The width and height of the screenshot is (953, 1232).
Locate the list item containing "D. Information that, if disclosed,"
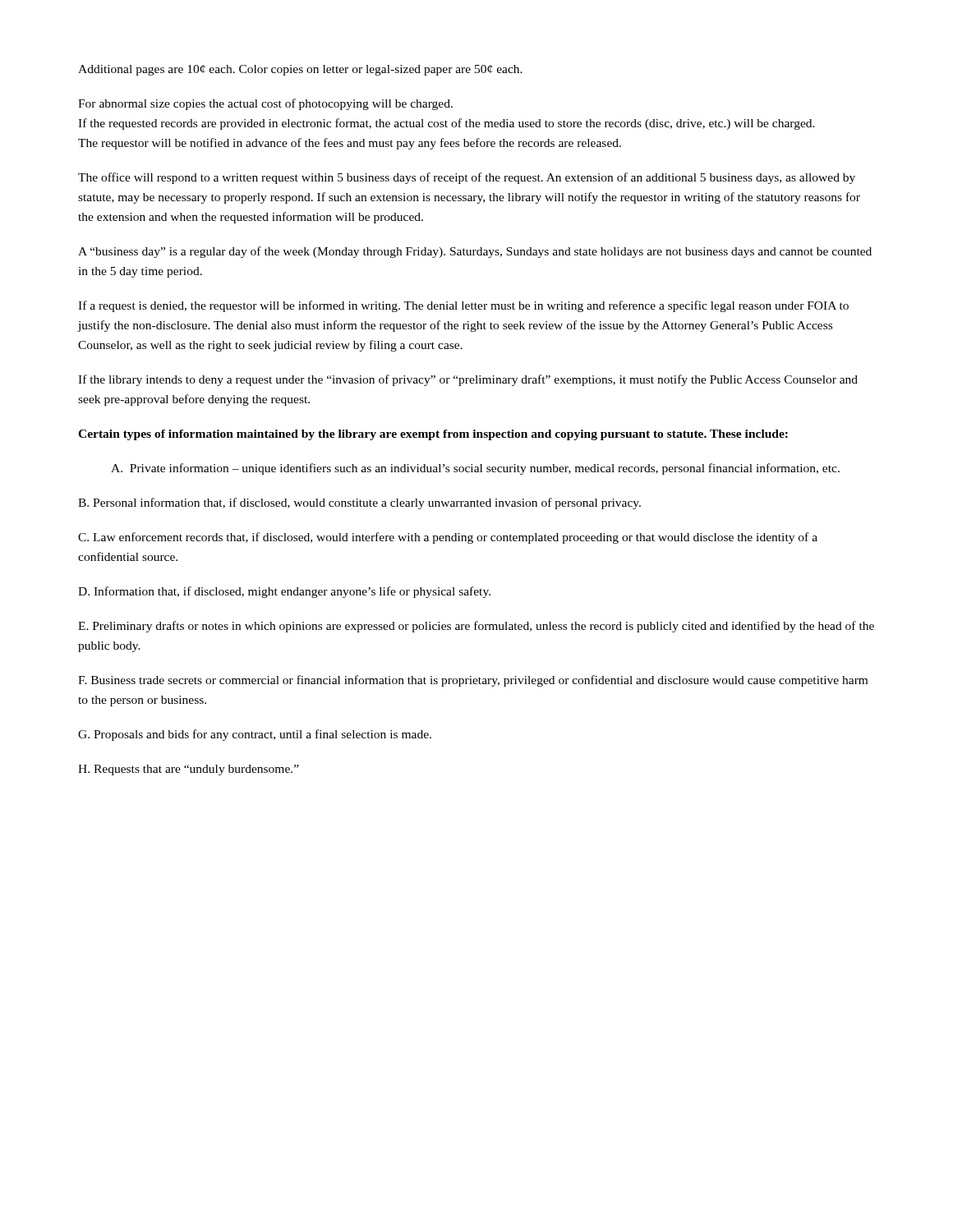(x=285, y=591)
